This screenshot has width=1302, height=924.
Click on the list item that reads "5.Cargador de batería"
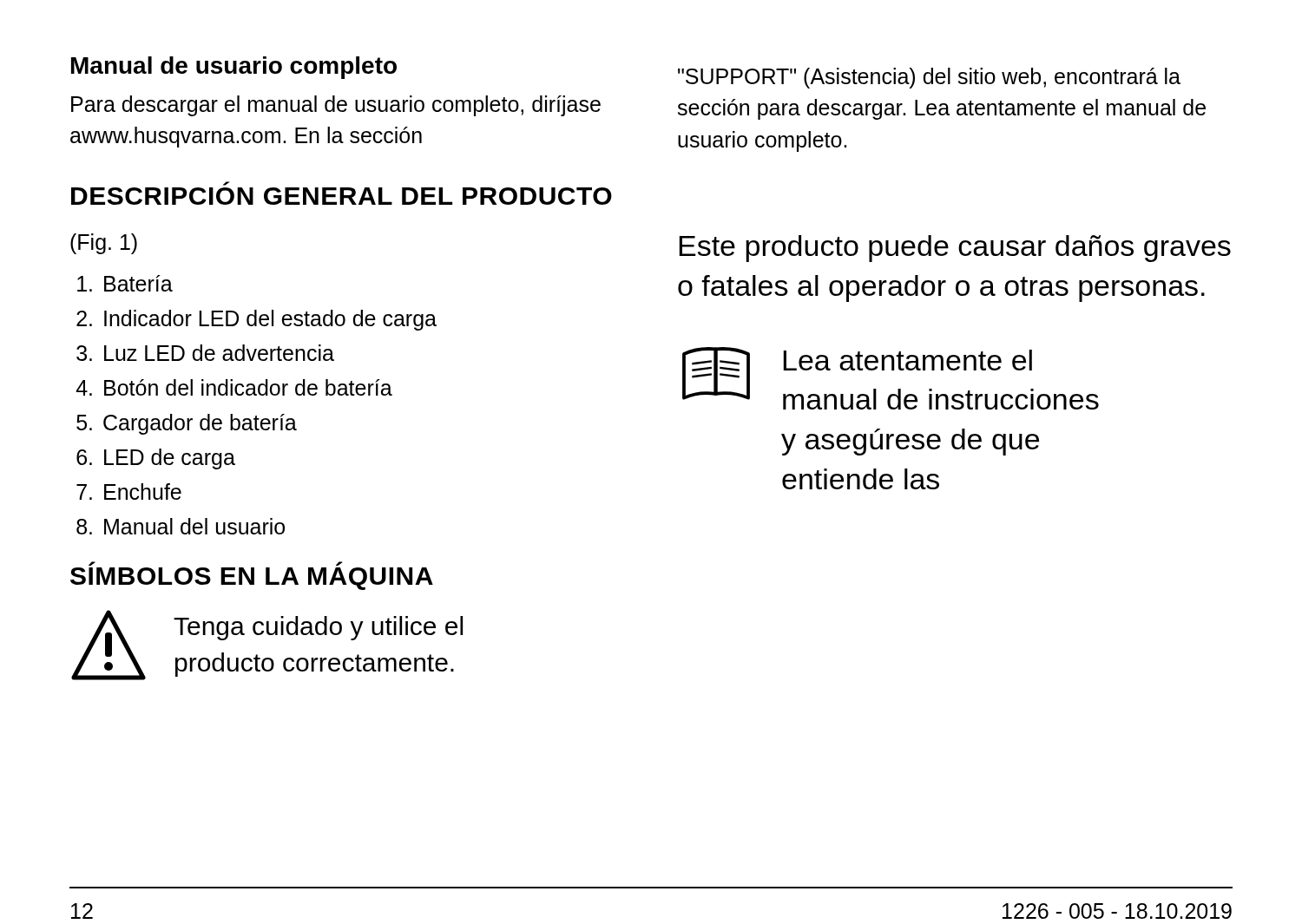click(x=183, y=423)
